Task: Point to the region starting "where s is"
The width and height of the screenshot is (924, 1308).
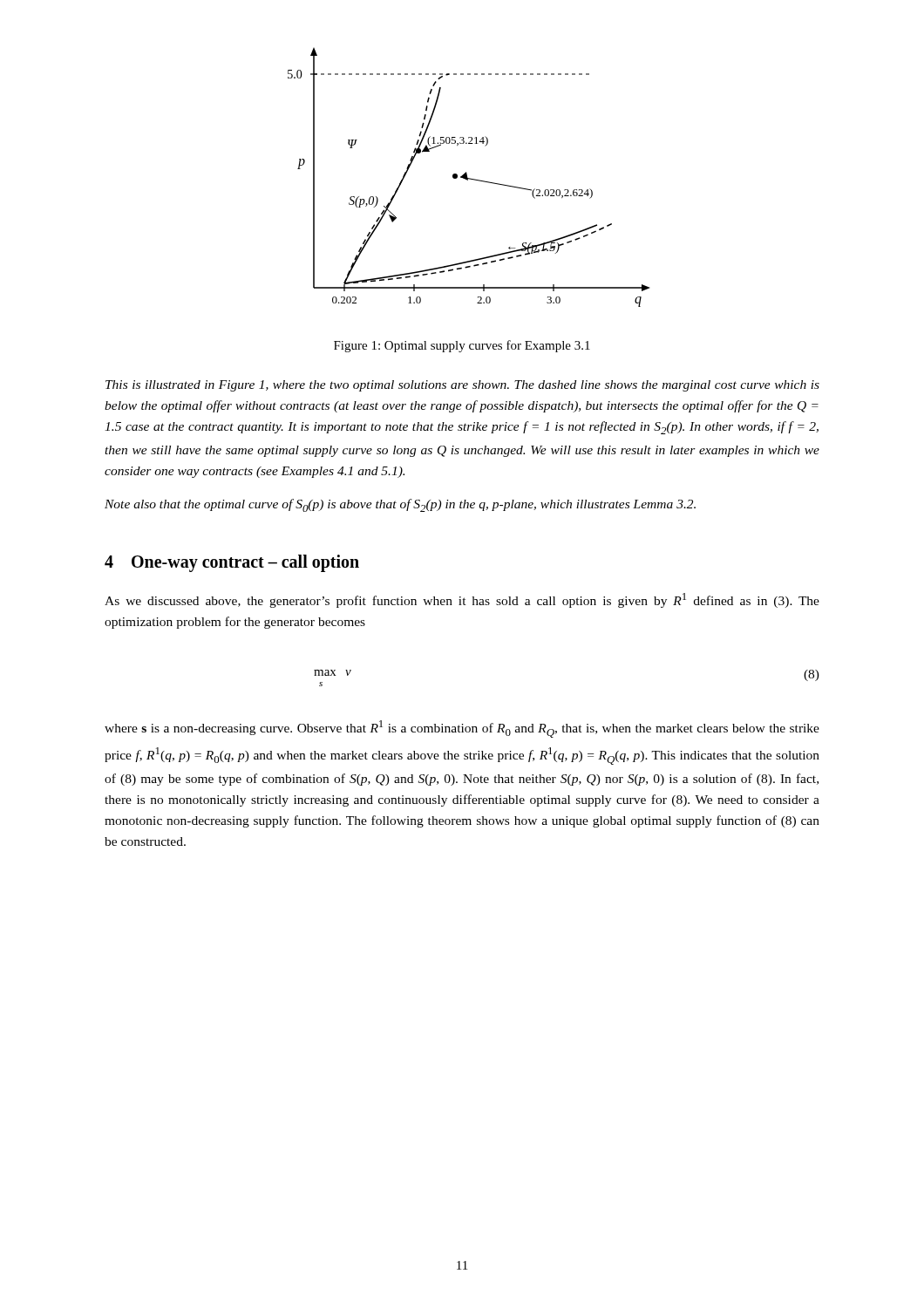Action: coord(462,783)
